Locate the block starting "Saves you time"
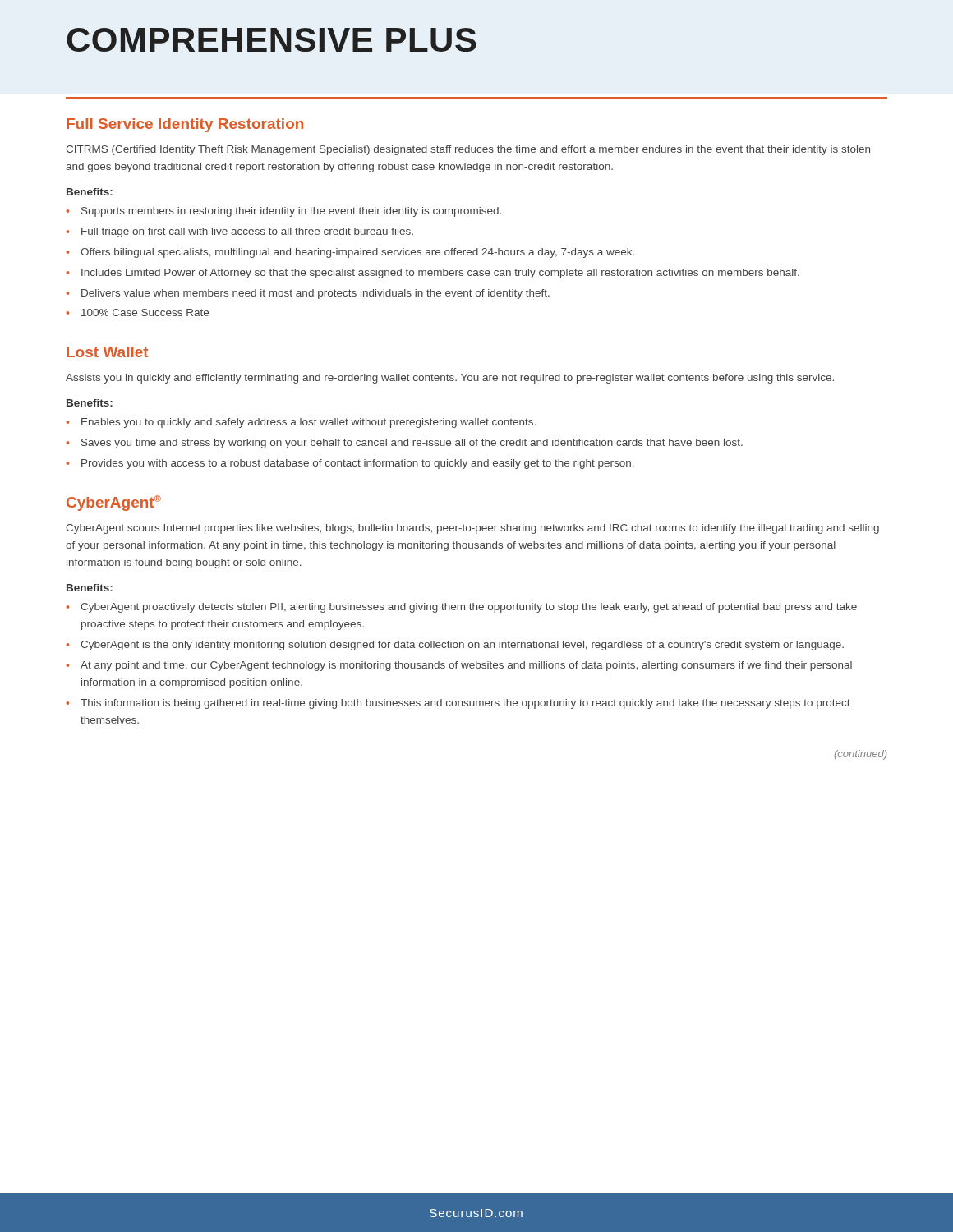Image resolution: width=953 pixels, height=1232 pixels. tap(412, 442)
